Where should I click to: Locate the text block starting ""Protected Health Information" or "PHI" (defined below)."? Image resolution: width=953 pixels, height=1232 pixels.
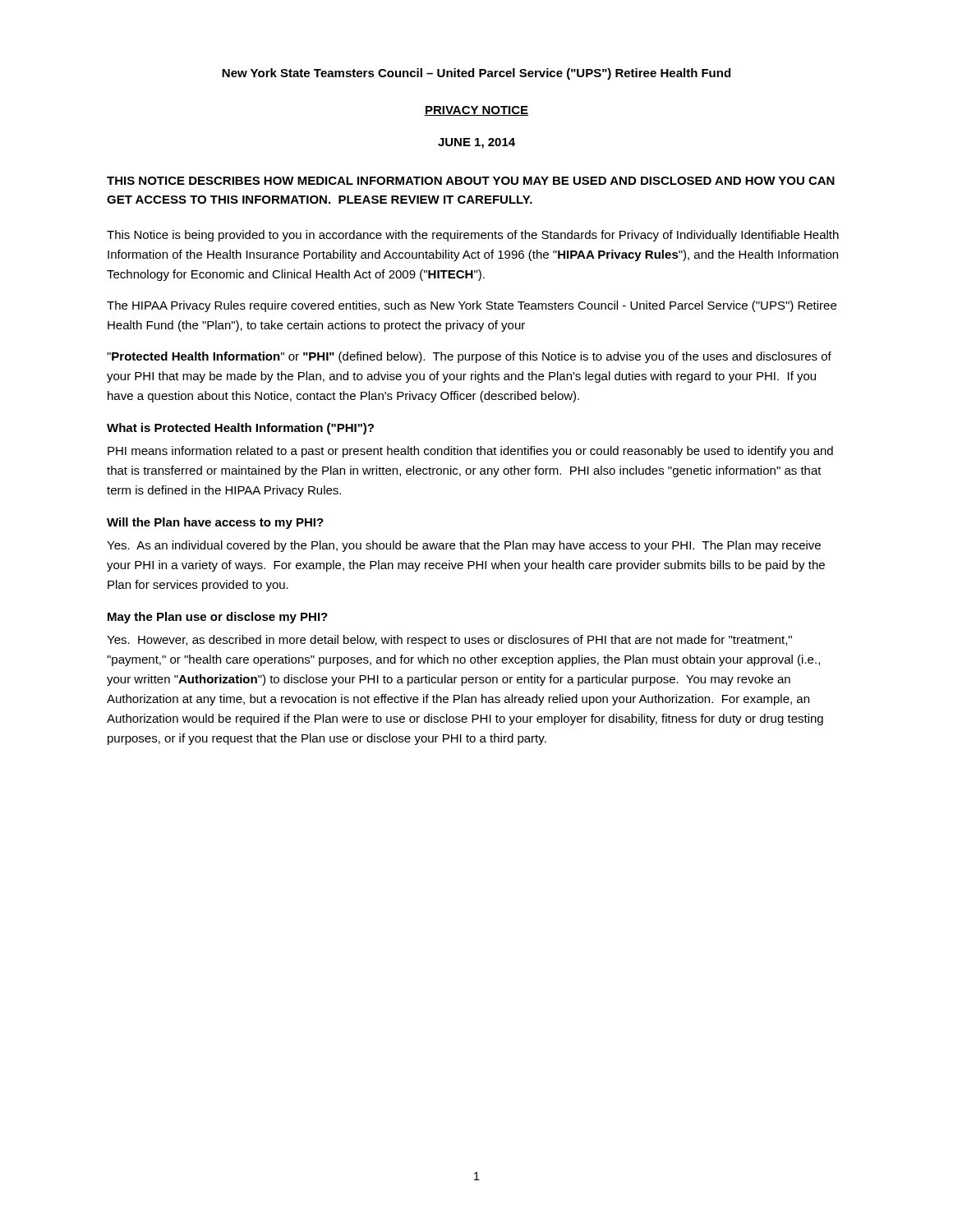(x=469, y=376)
